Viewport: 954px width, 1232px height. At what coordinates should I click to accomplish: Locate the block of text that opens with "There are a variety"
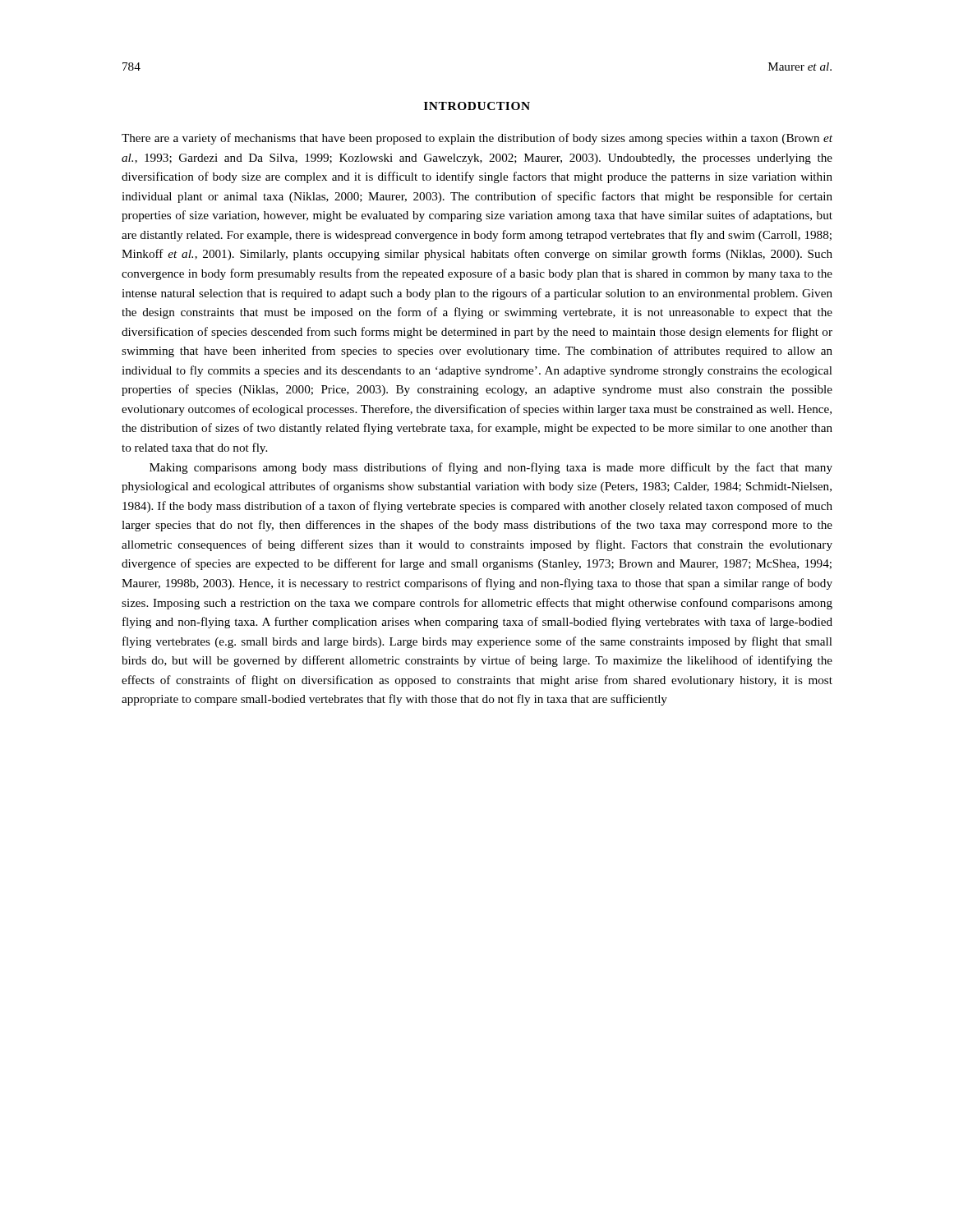tap(477, 418)
